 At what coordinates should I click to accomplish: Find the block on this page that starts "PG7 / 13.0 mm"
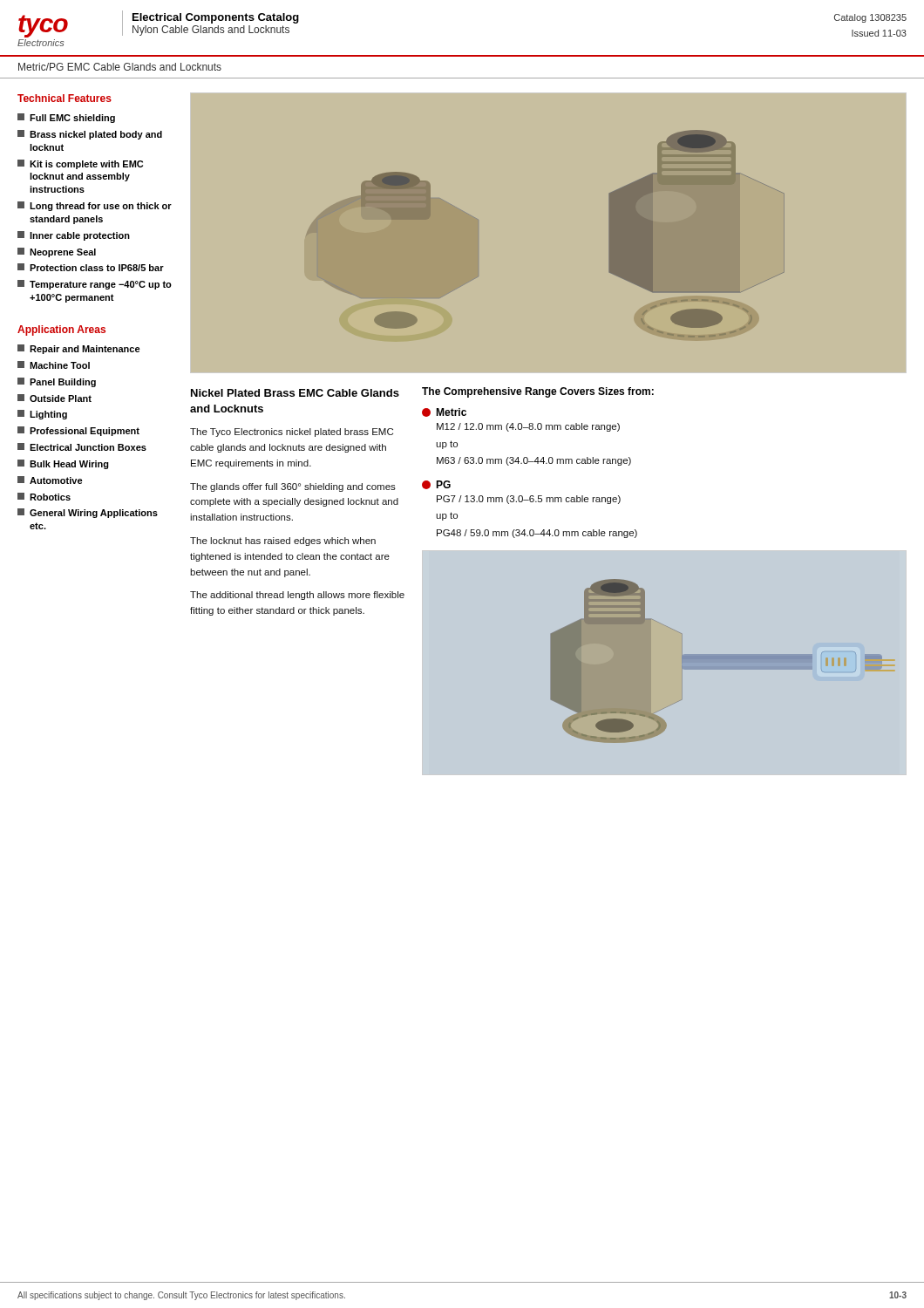point(529,500)
